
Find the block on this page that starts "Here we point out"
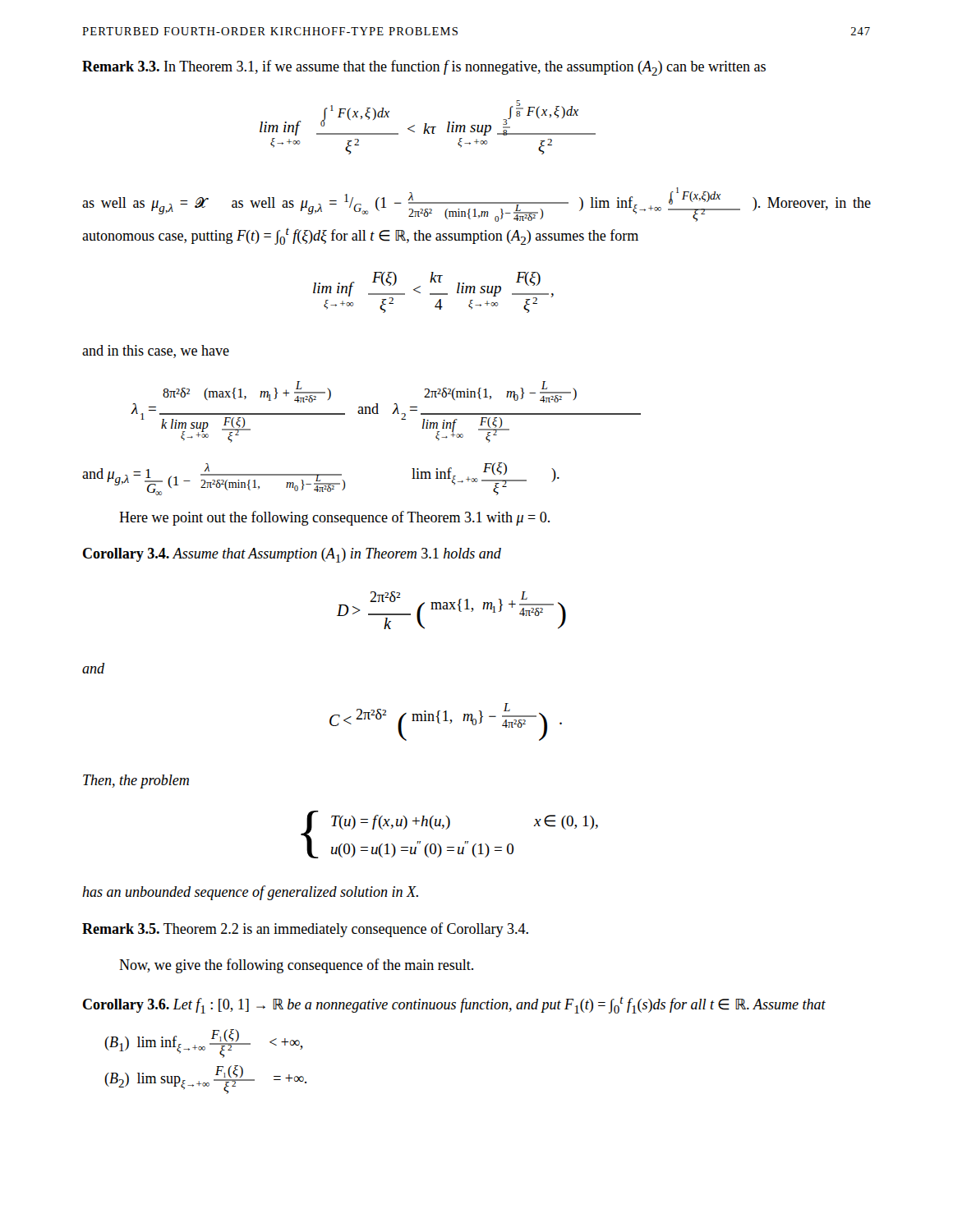tap(335, 518)
